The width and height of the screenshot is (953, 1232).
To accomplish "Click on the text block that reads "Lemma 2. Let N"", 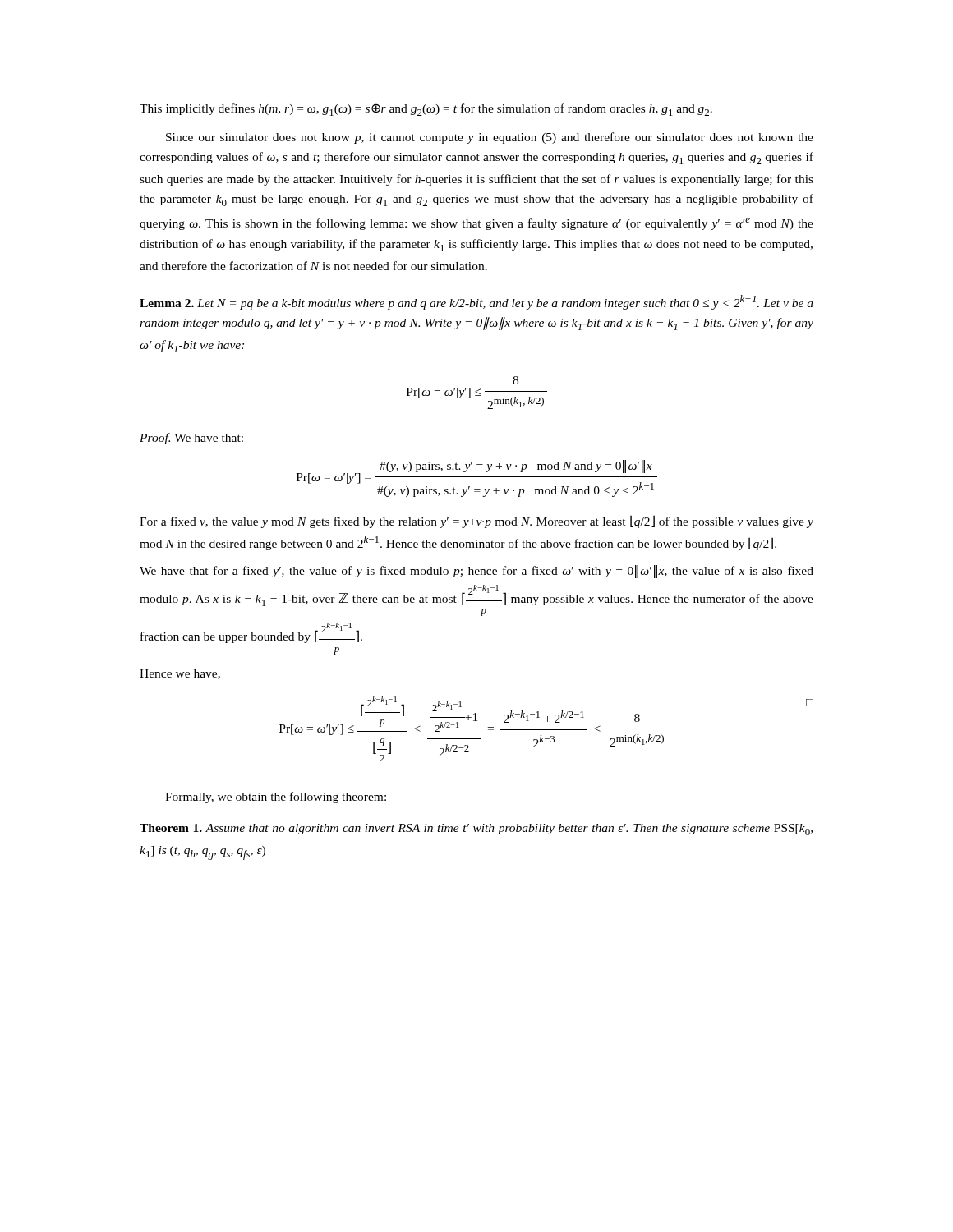I will (x=476, y=324).
